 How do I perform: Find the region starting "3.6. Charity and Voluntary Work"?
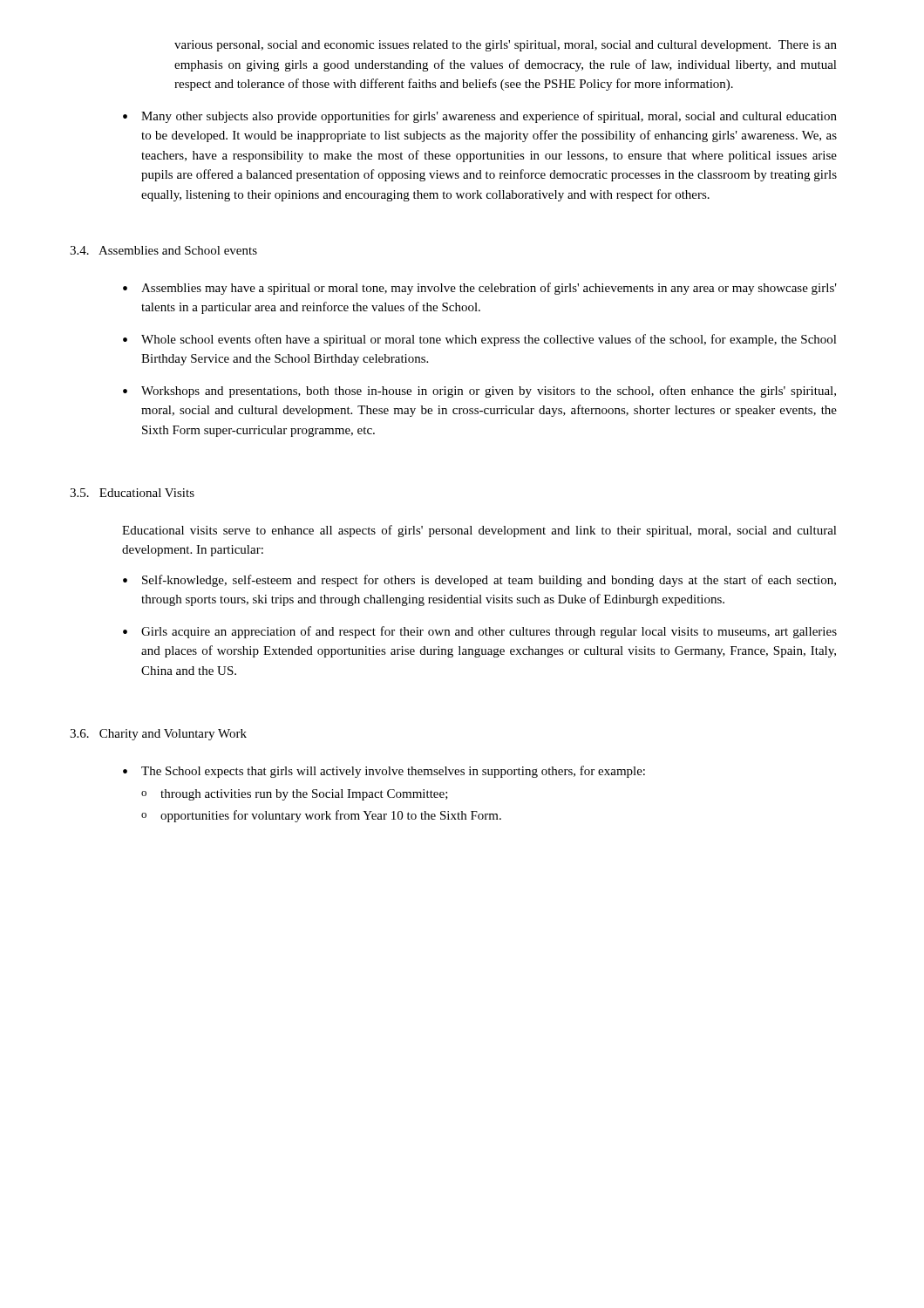158,733
